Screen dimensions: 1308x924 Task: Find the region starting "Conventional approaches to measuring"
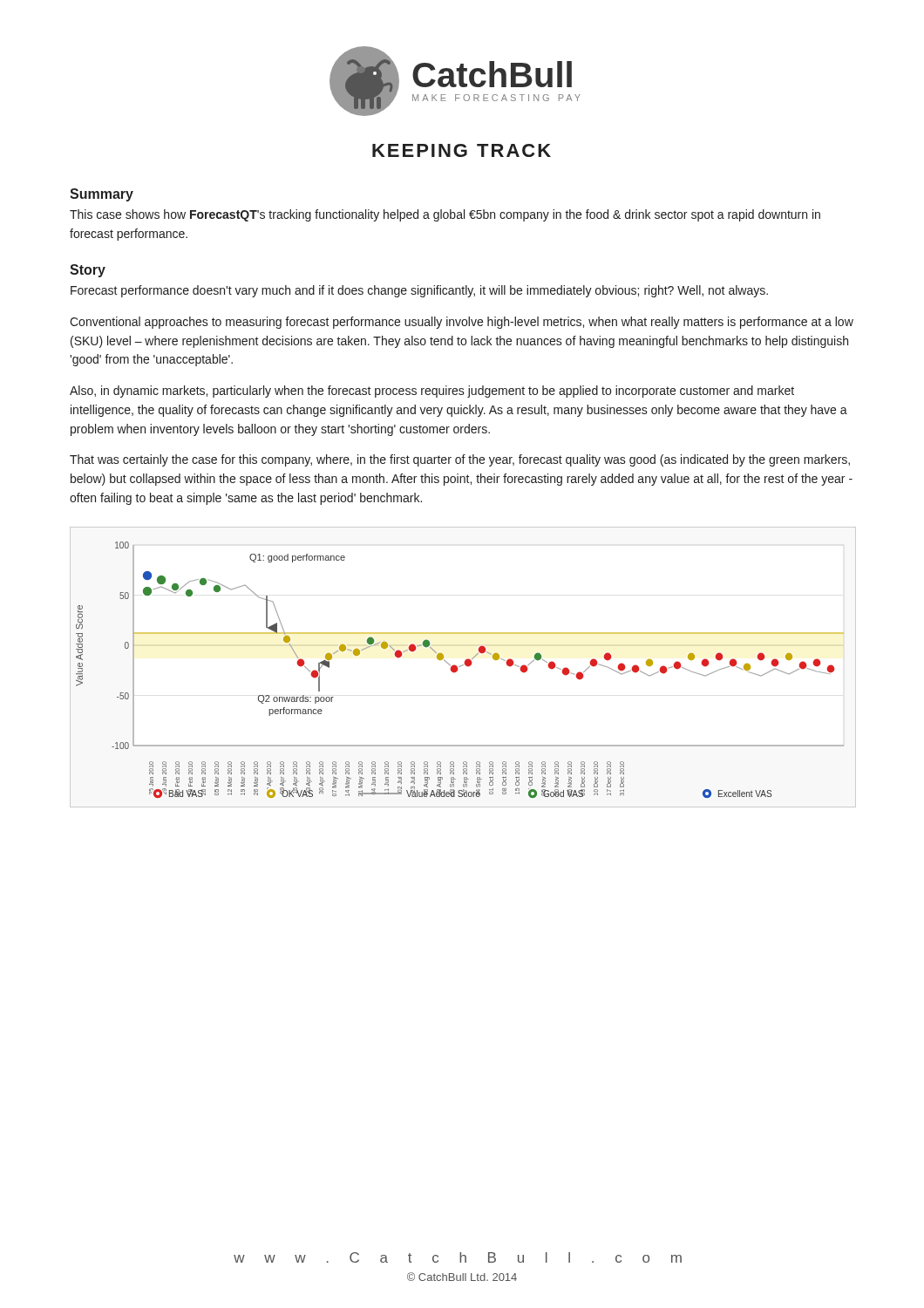coord(461,341)
